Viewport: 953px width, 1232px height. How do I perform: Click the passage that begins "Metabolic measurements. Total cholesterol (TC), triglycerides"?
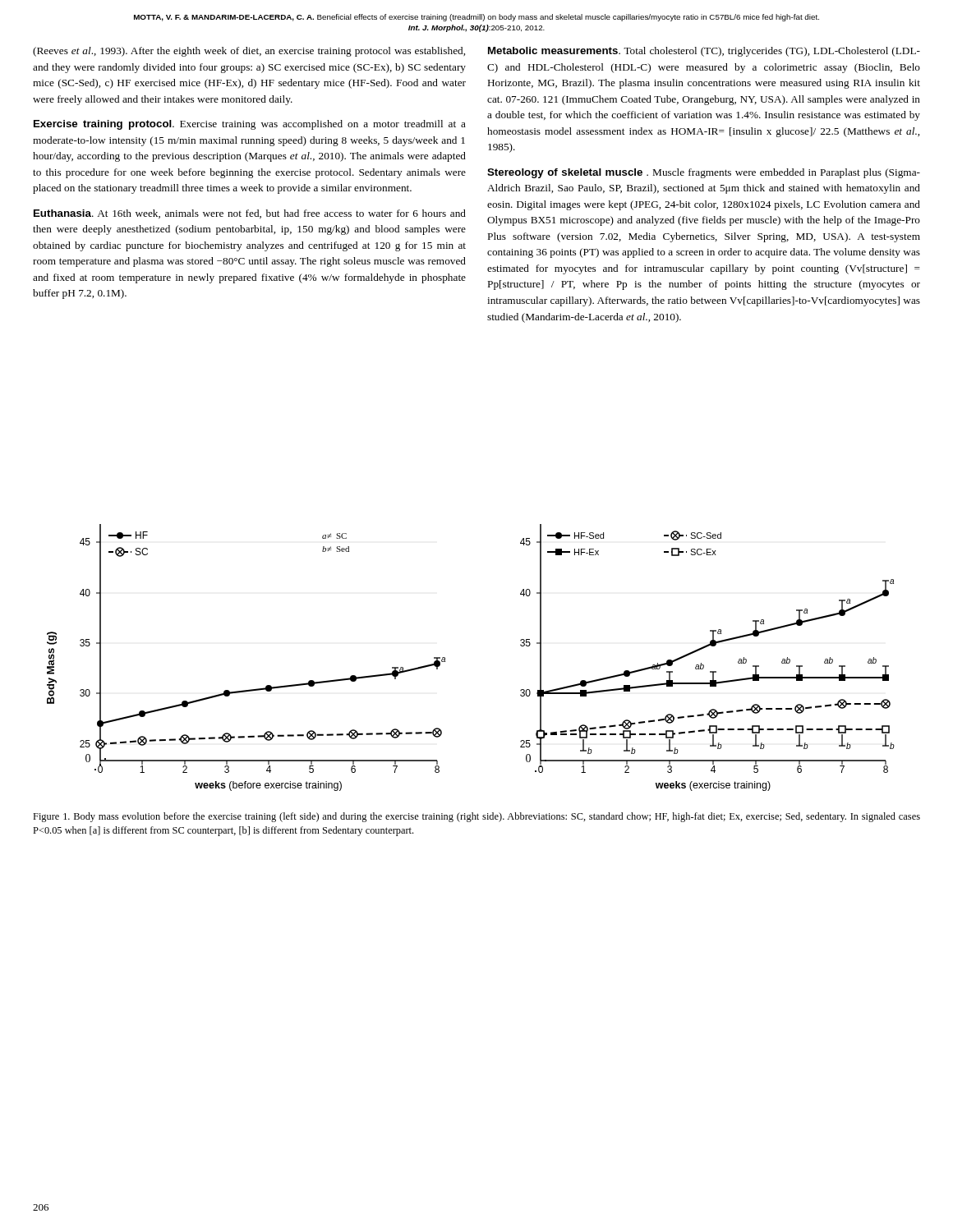click(x=704, y=184)
